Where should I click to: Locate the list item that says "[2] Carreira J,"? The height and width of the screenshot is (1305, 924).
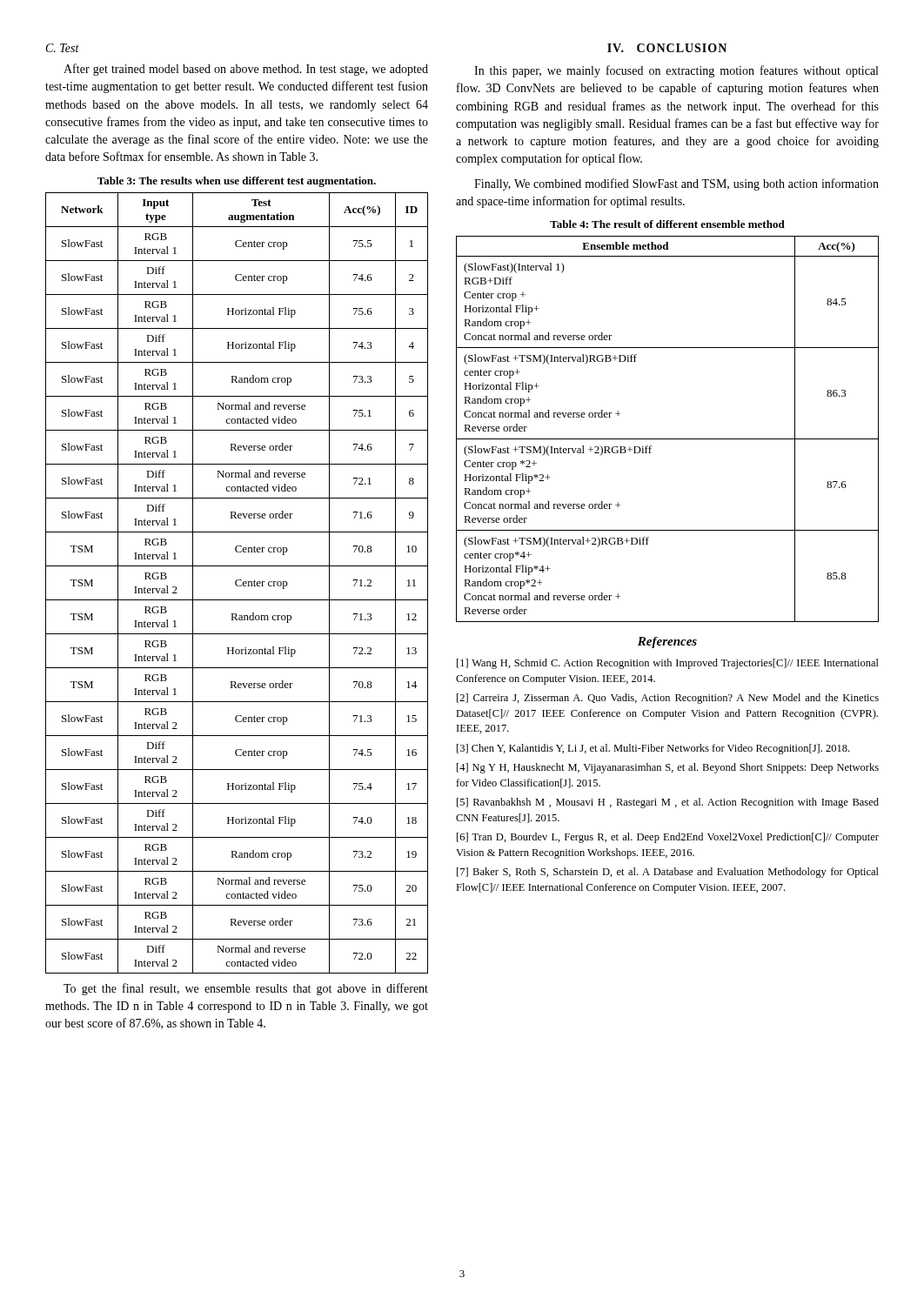click(x=667, y=713)
